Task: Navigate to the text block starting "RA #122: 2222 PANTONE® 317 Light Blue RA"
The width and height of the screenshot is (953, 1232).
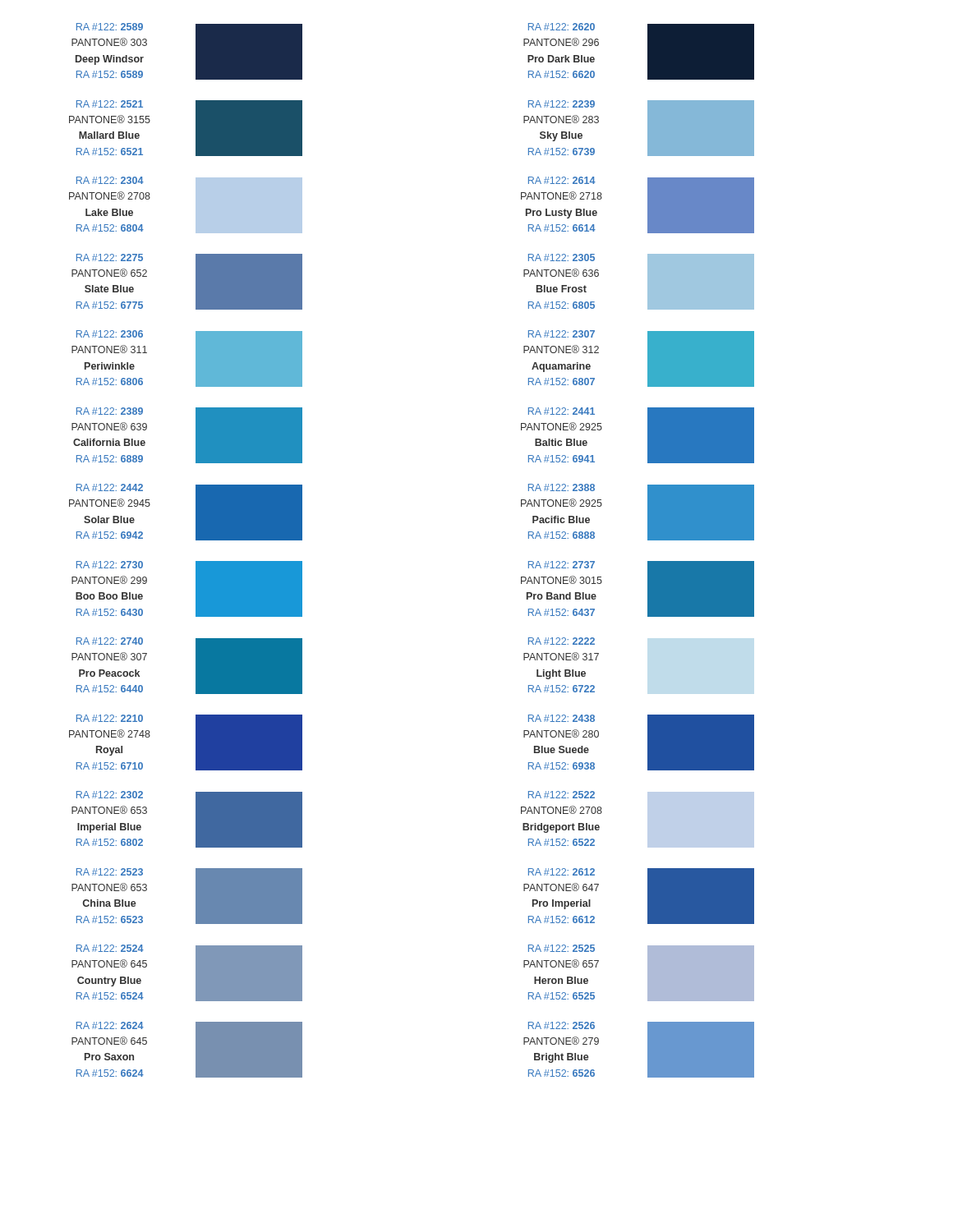Action: pos(562,641)
